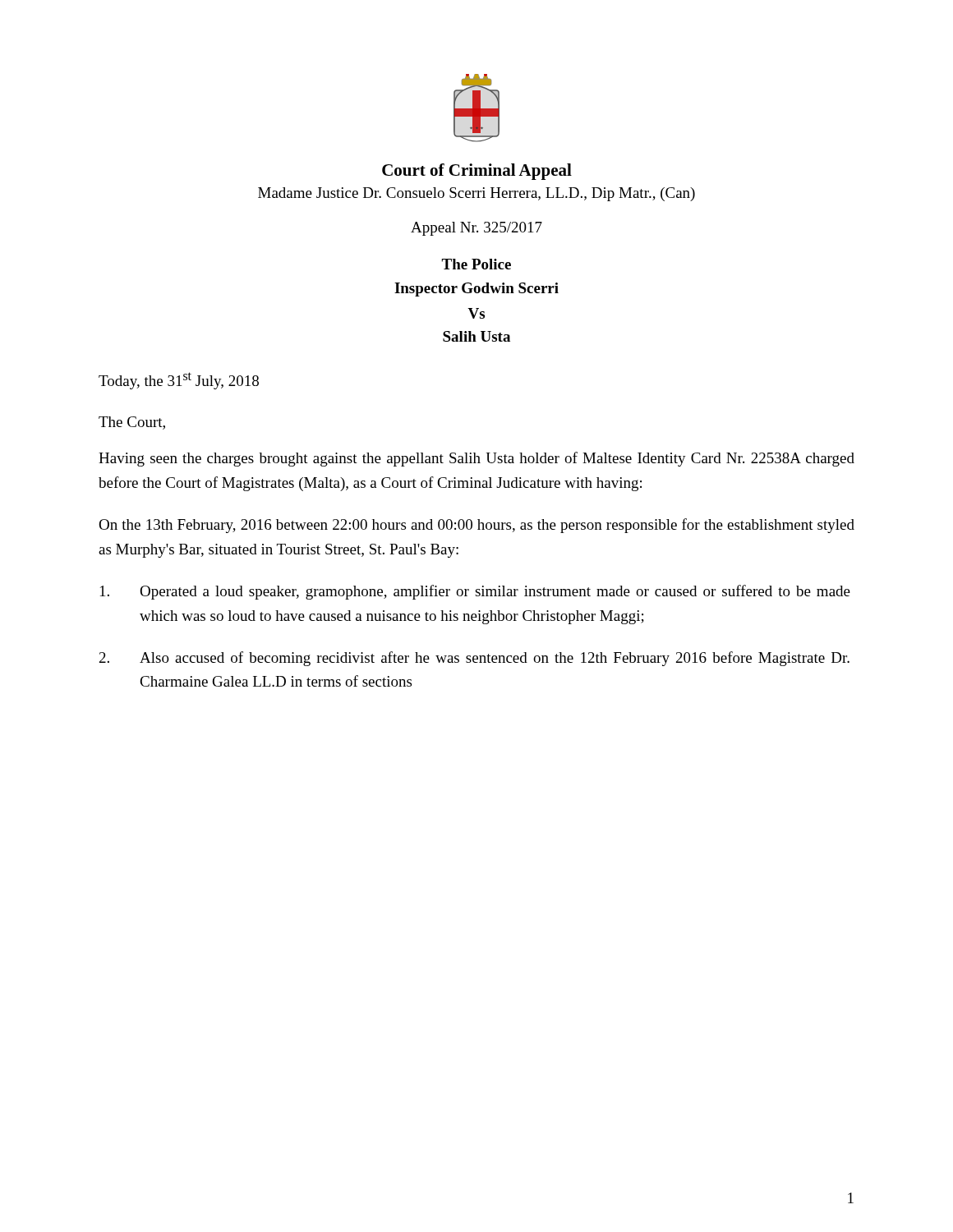Point to the text block starting "Court of Criminal Appeal"

tap(476, 170)
